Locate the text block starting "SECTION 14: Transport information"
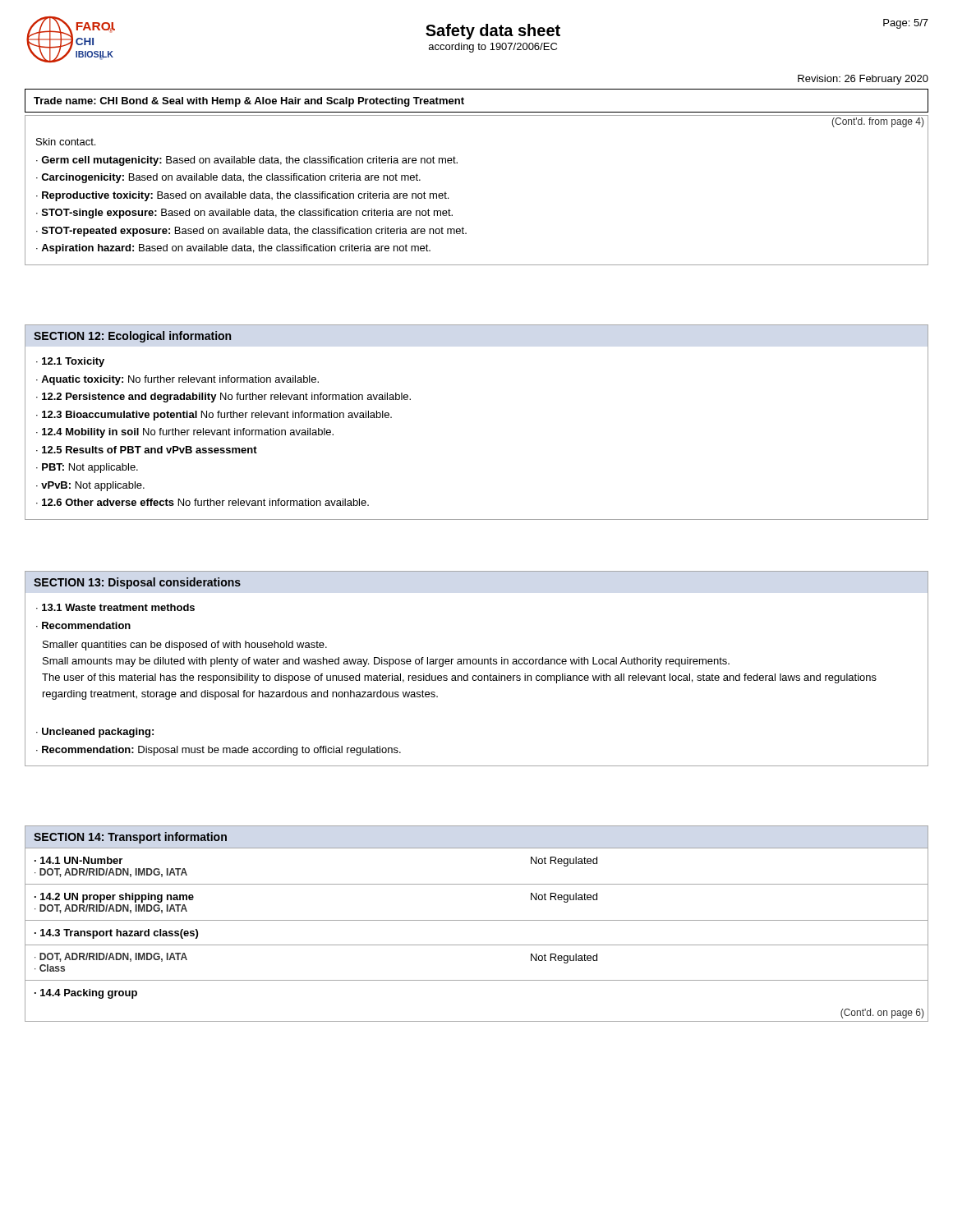The width and height of the screenshot is (953, 1232). click(x=130, y=837)
